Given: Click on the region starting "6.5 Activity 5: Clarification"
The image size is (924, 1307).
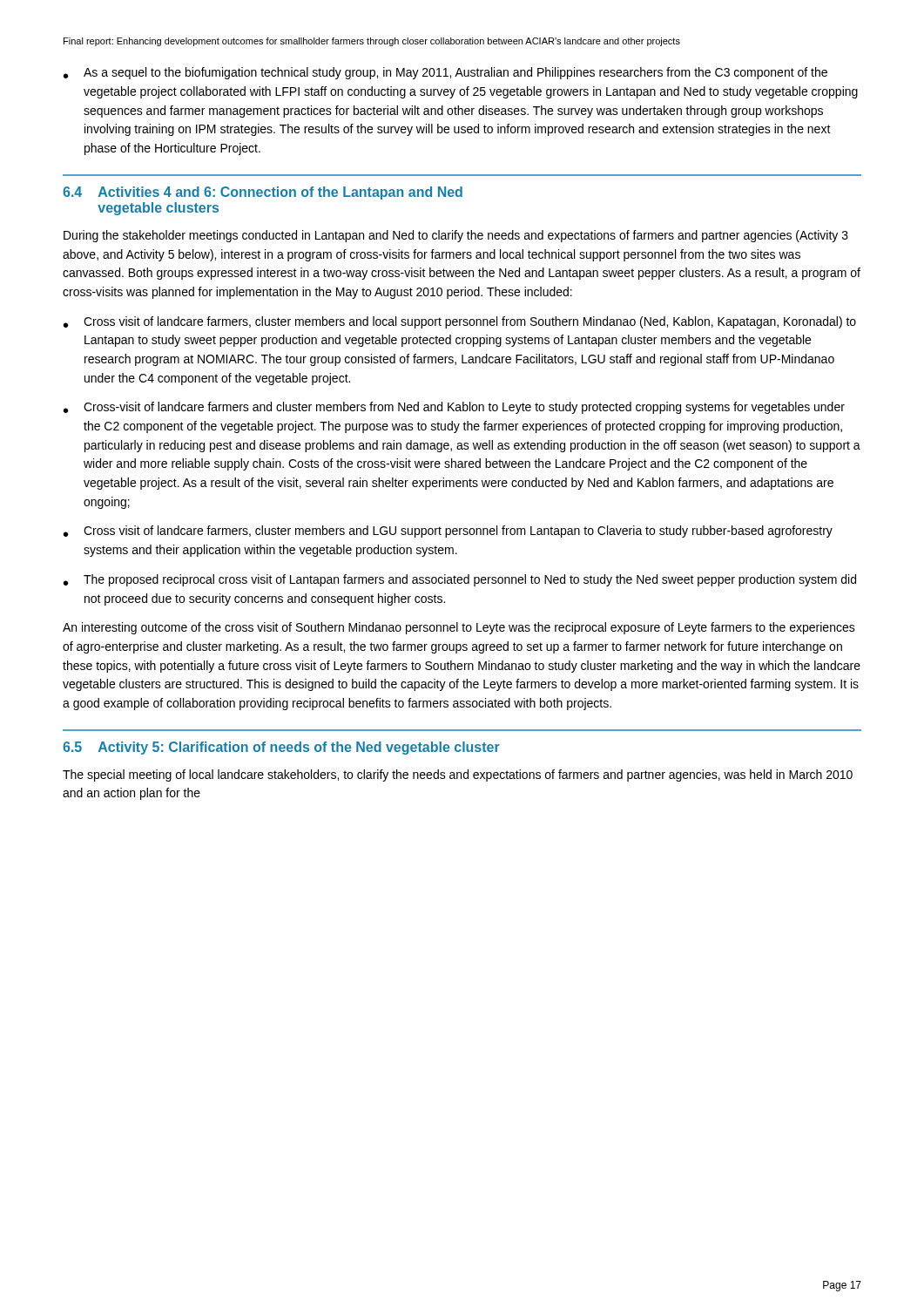Looking at the screenshot, I should [462, 747].
